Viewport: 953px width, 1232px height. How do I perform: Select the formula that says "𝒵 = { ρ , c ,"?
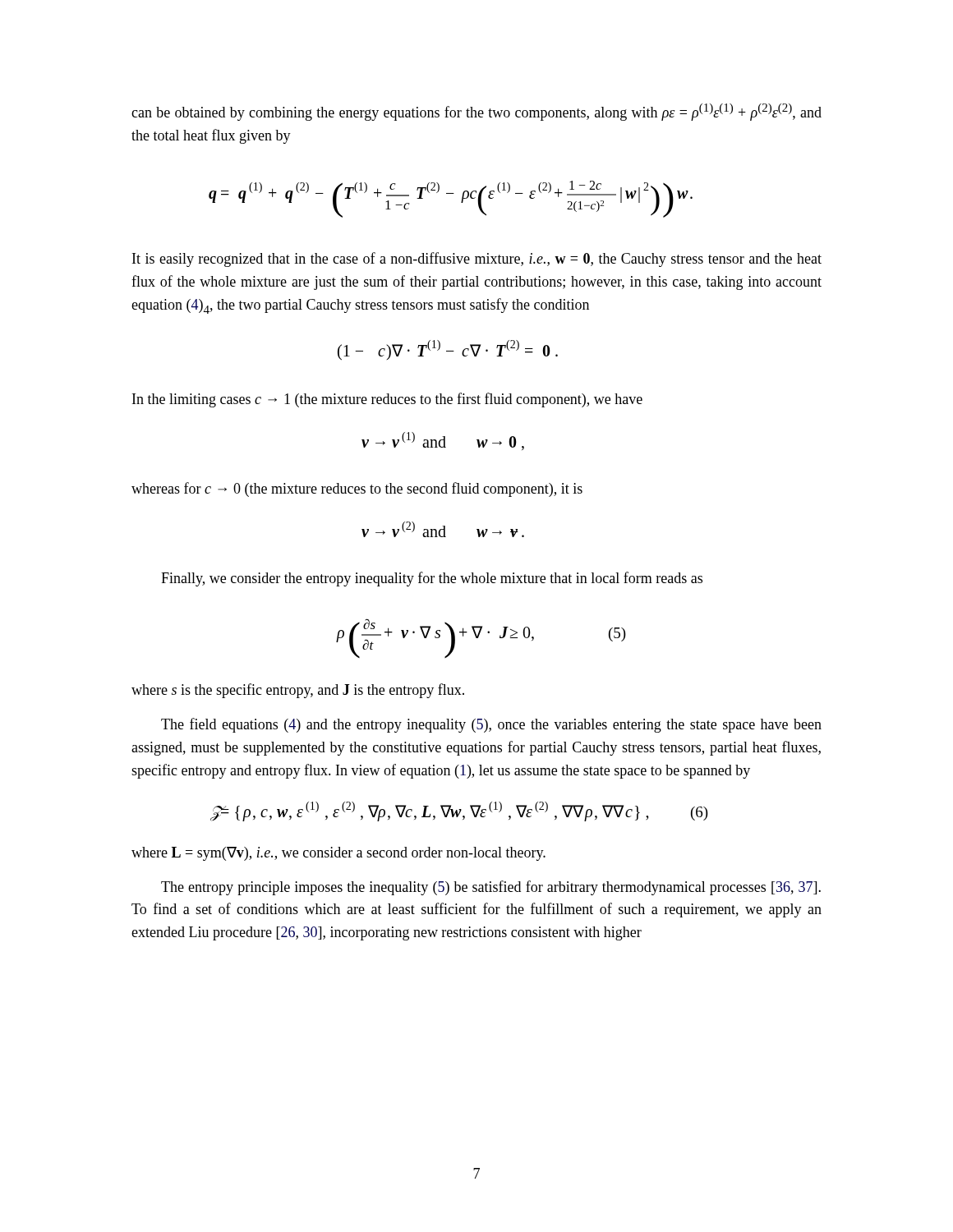476,812
